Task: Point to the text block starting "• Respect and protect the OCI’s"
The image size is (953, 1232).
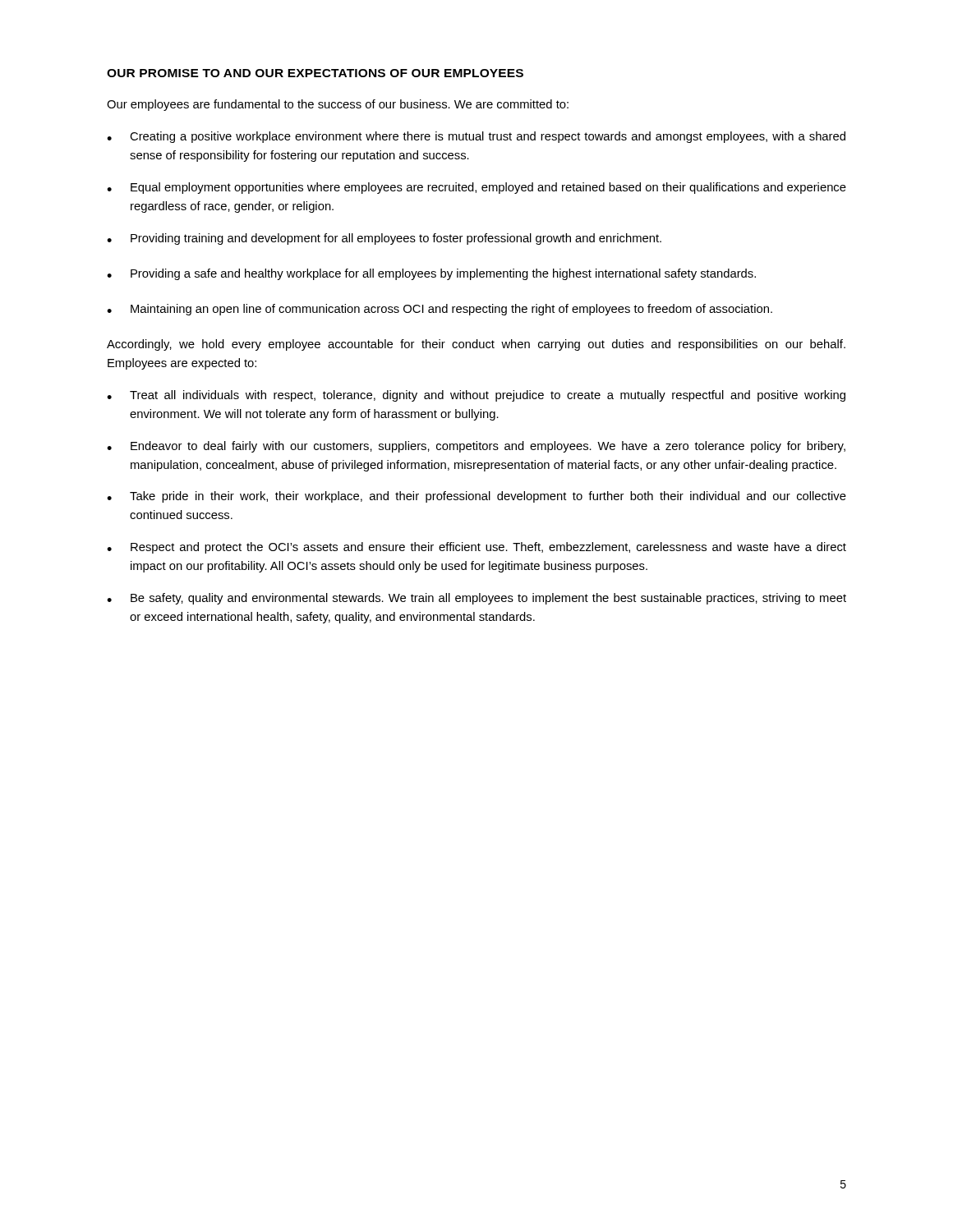Action: (x=476, y=557)
